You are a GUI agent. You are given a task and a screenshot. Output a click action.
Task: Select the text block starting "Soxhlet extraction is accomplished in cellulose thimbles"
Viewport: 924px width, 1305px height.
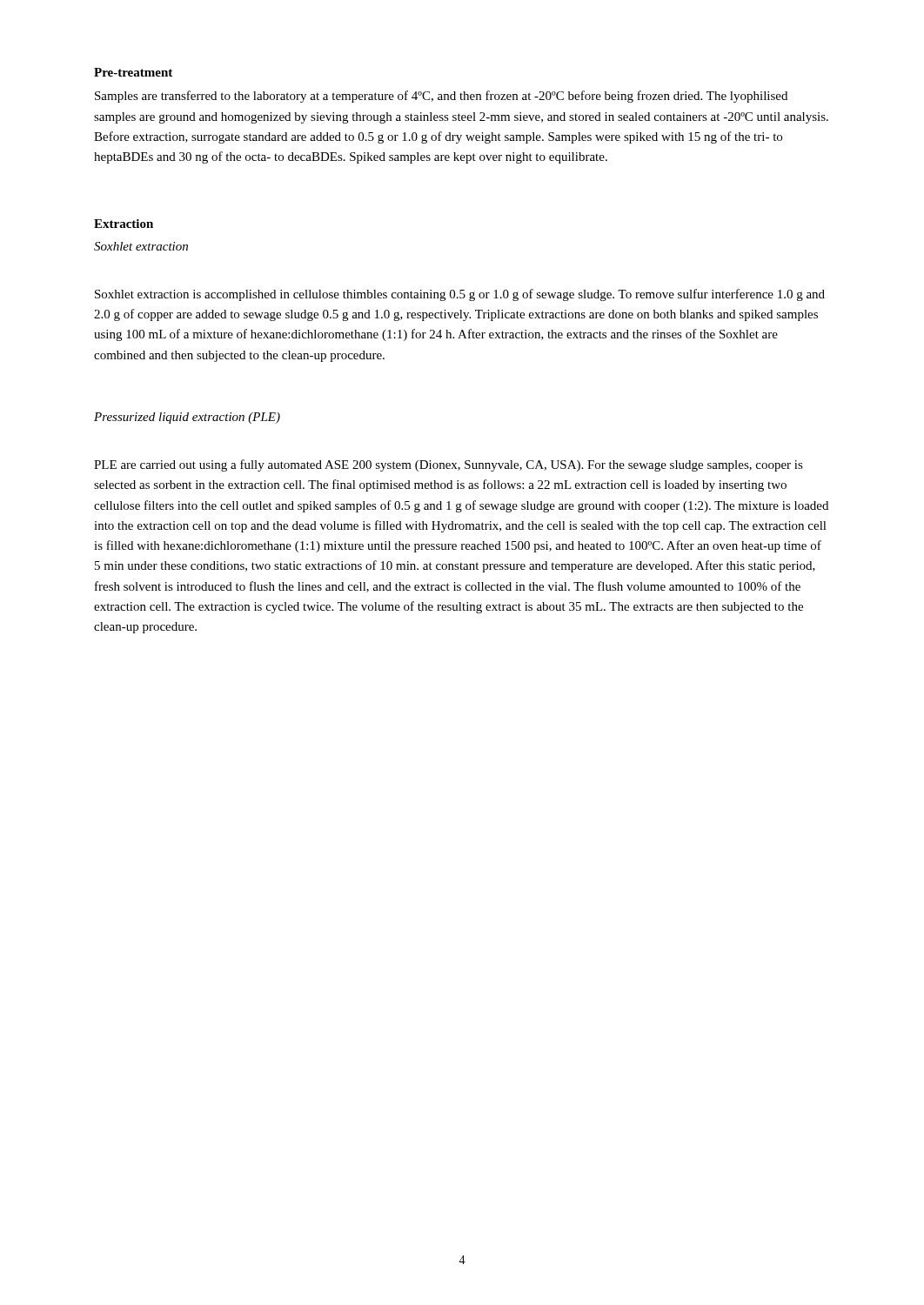click(459, 324)
